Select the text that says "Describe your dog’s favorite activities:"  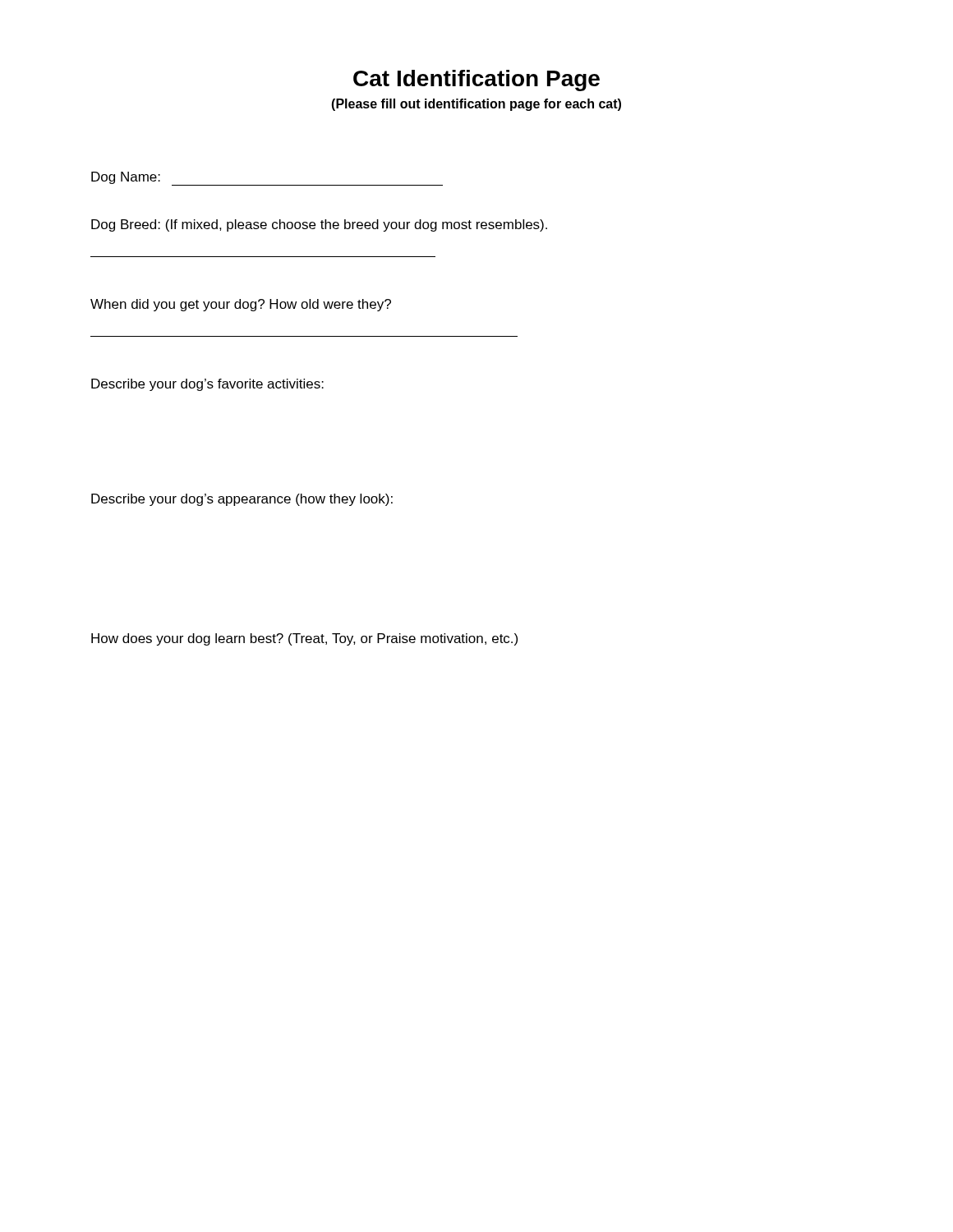point(207,385)
